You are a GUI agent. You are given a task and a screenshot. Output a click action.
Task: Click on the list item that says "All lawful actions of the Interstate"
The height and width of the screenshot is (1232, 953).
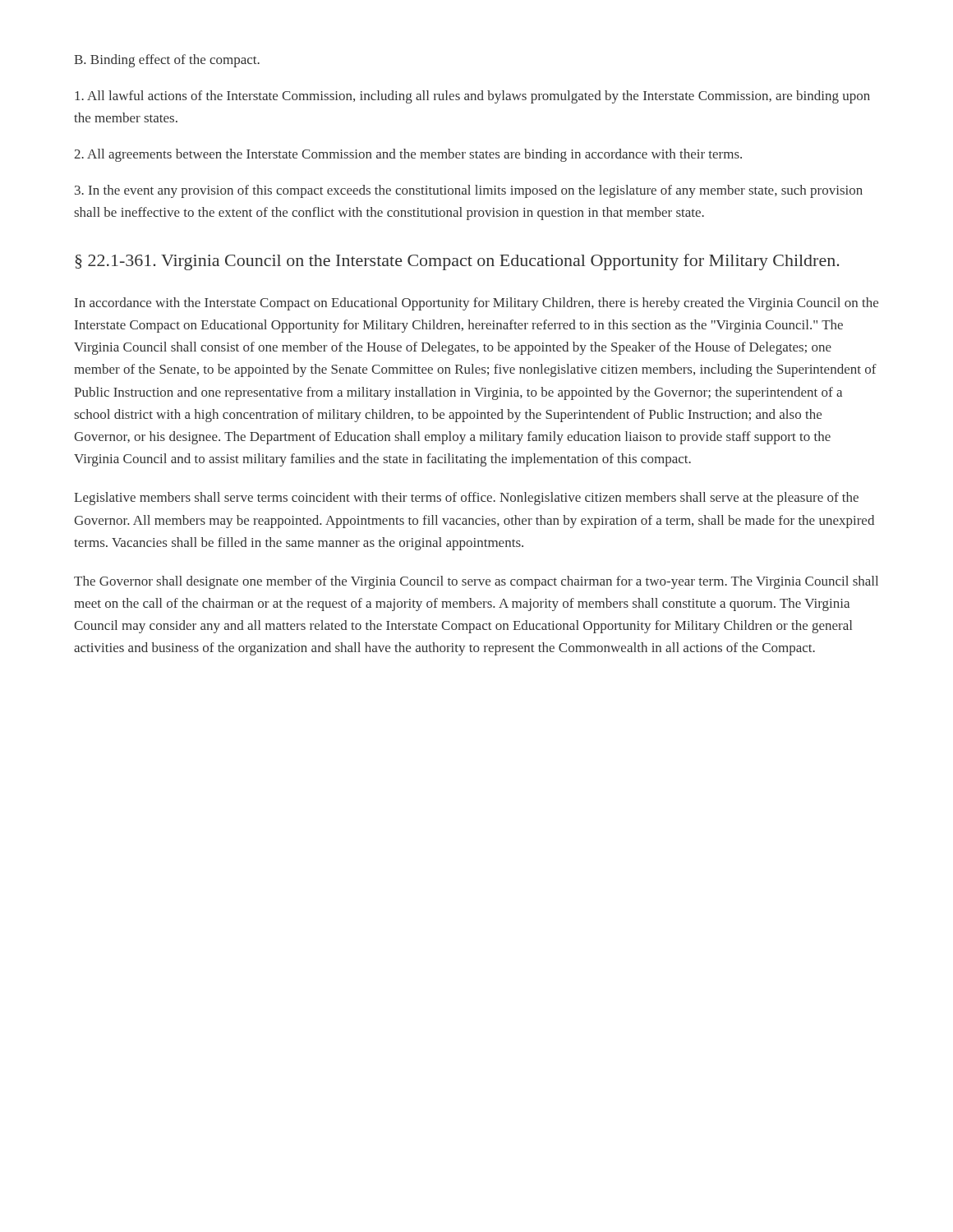472,107
